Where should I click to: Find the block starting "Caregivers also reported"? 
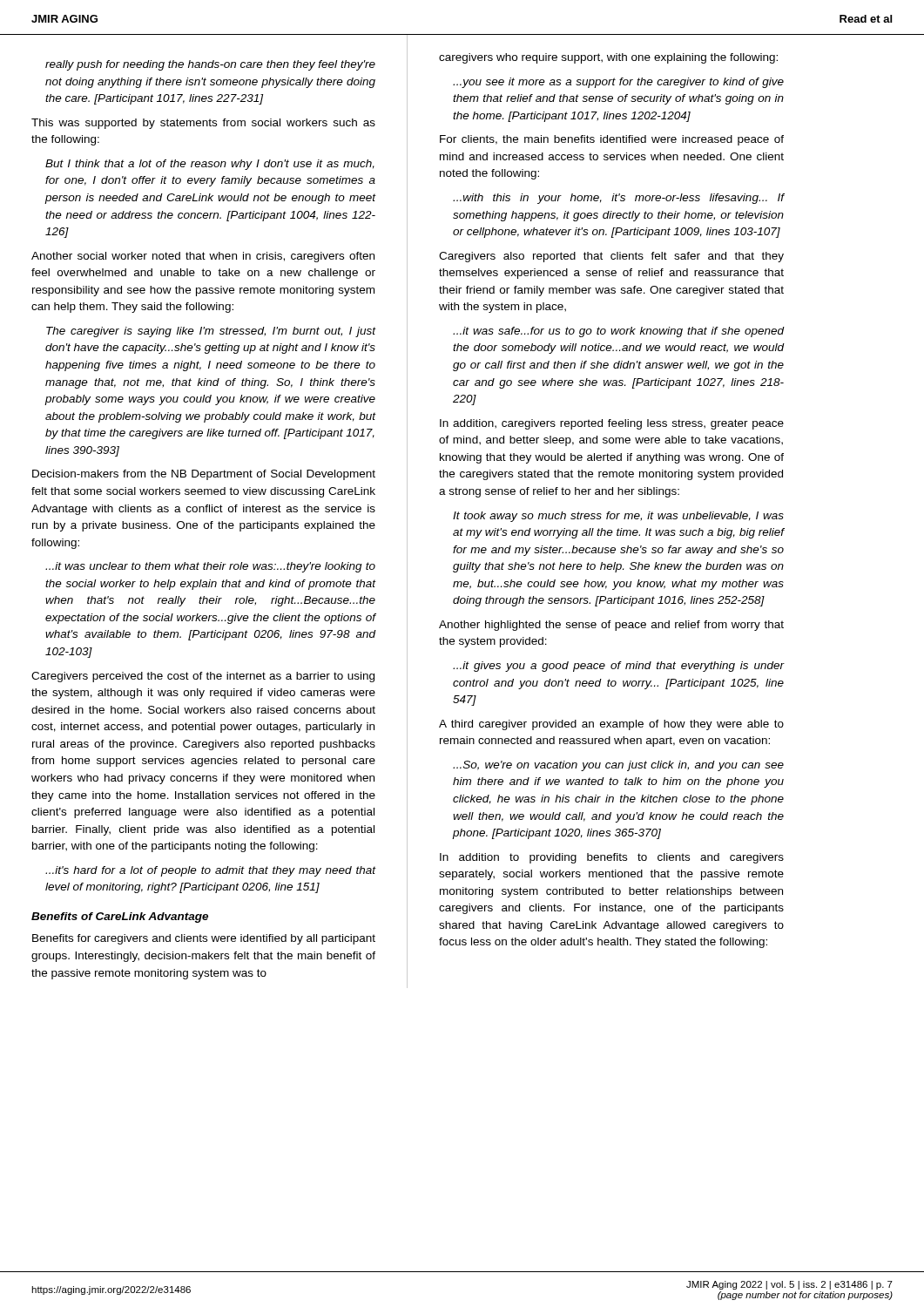(x=611, y=281)
